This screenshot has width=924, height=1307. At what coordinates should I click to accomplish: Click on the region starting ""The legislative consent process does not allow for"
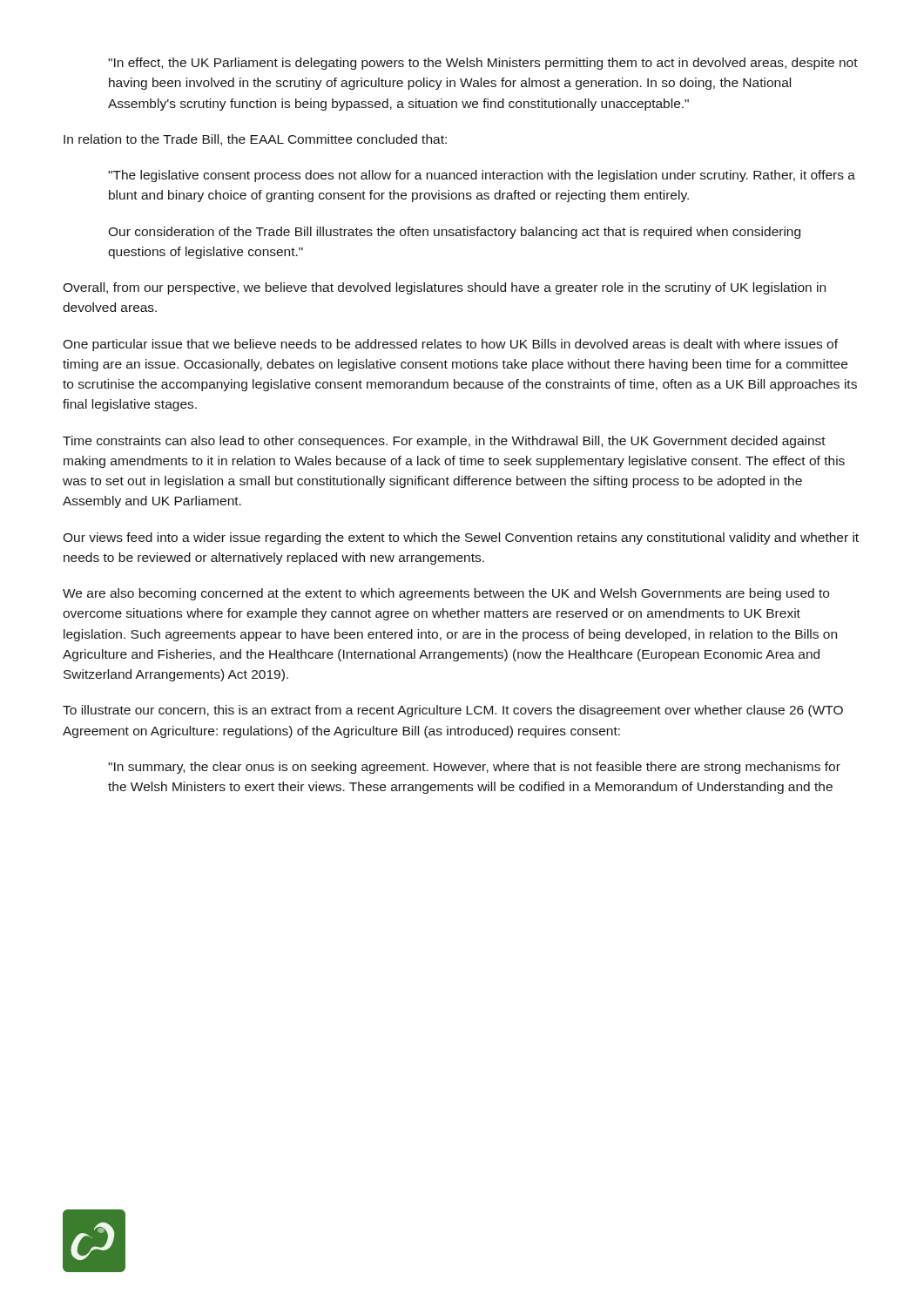tap(482, 185)
